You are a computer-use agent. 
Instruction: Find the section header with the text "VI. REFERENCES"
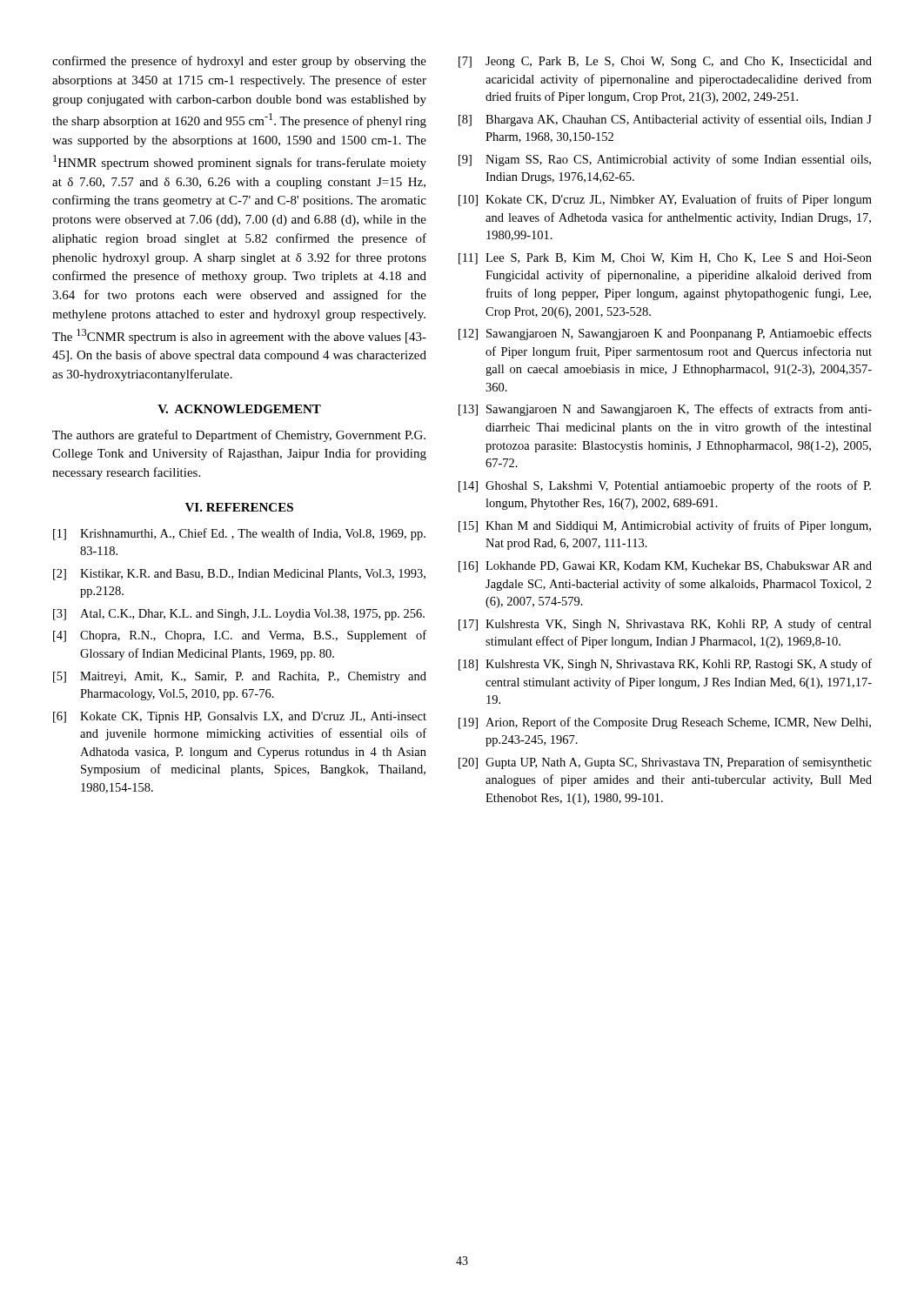click(239, 507)
